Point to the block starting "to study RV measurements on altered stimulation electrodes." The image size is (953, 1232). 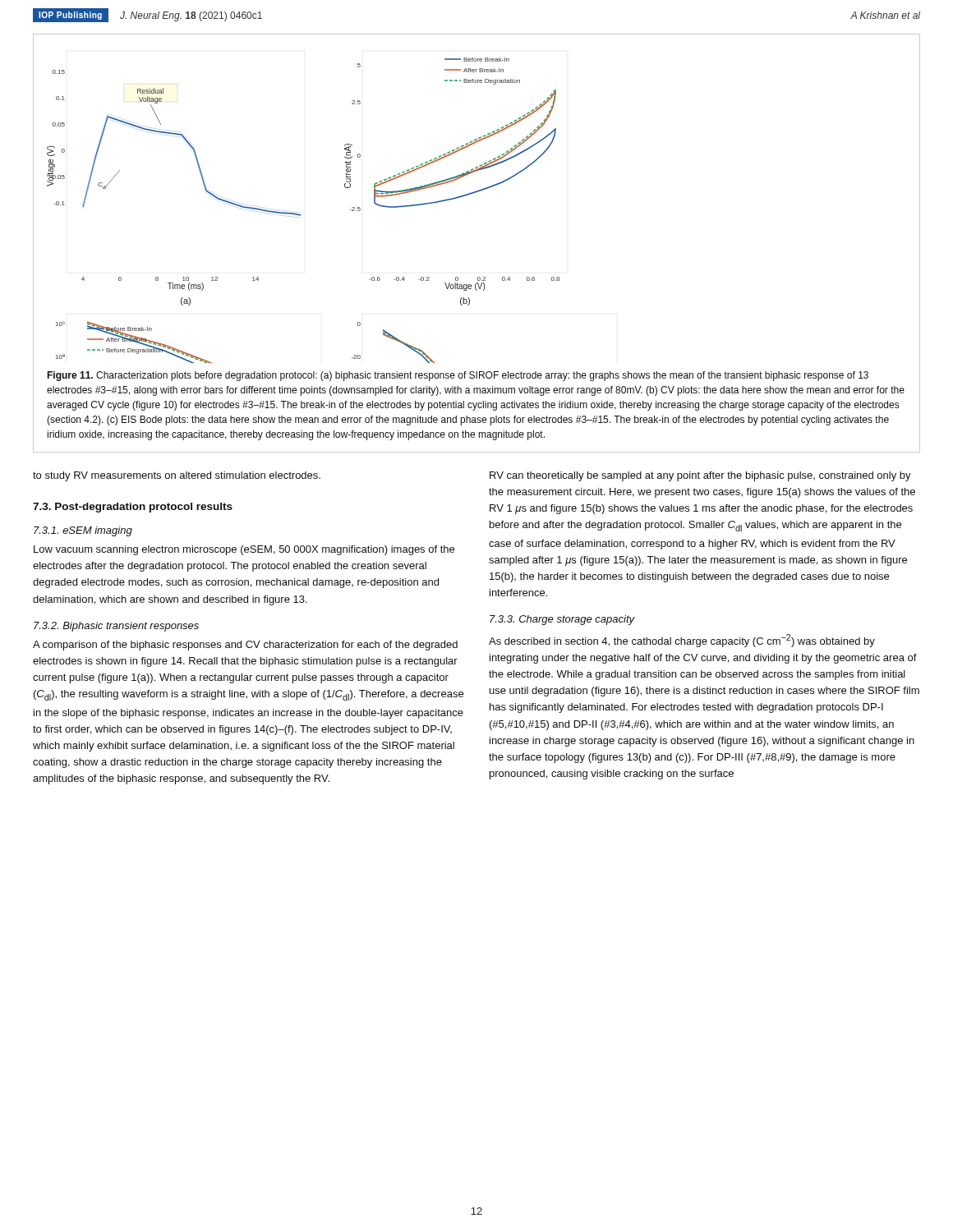tap(177, 475)
